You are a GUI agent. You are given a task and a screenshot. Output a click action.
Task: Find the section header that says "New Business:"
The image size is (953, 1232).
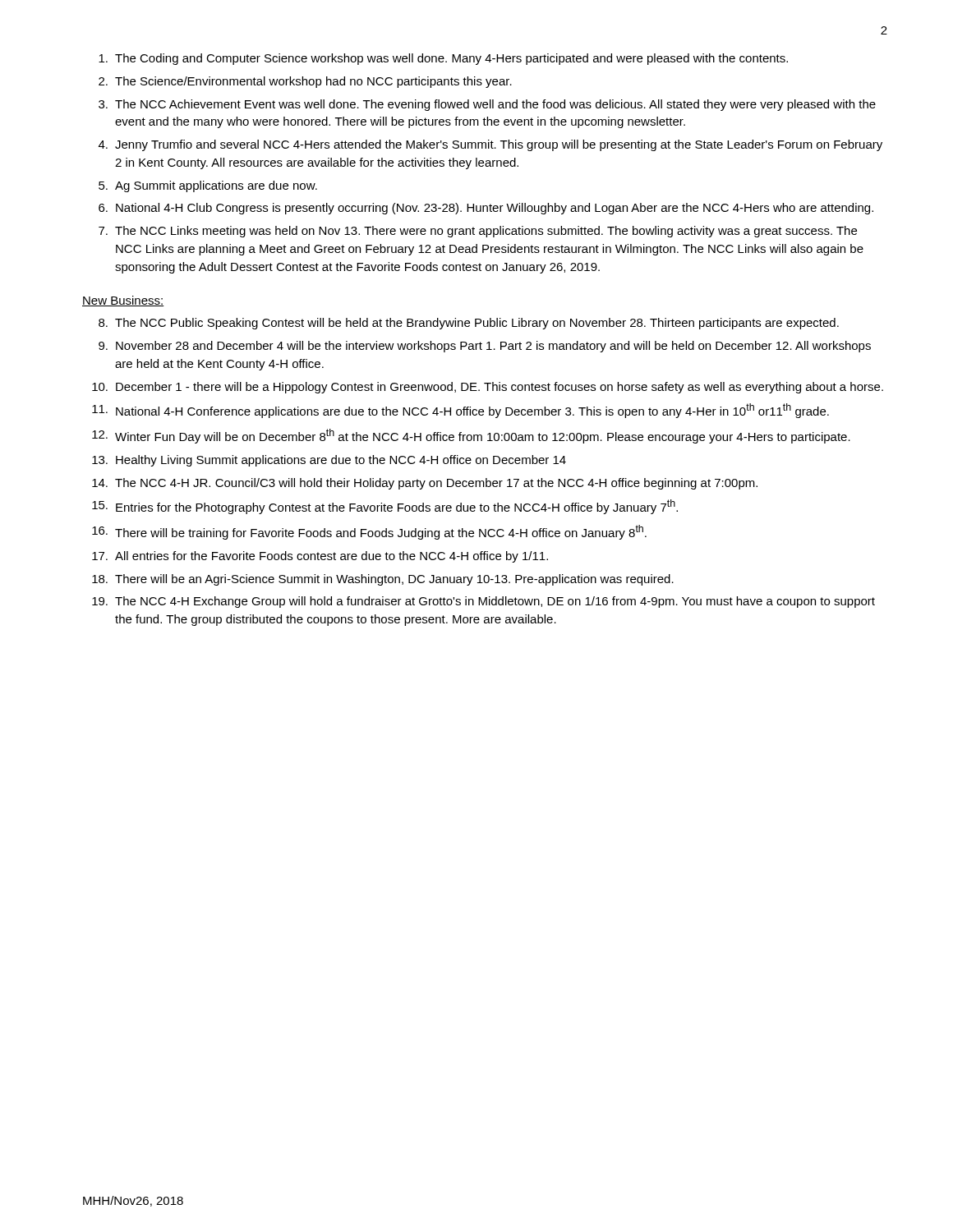tap(123, 300)
